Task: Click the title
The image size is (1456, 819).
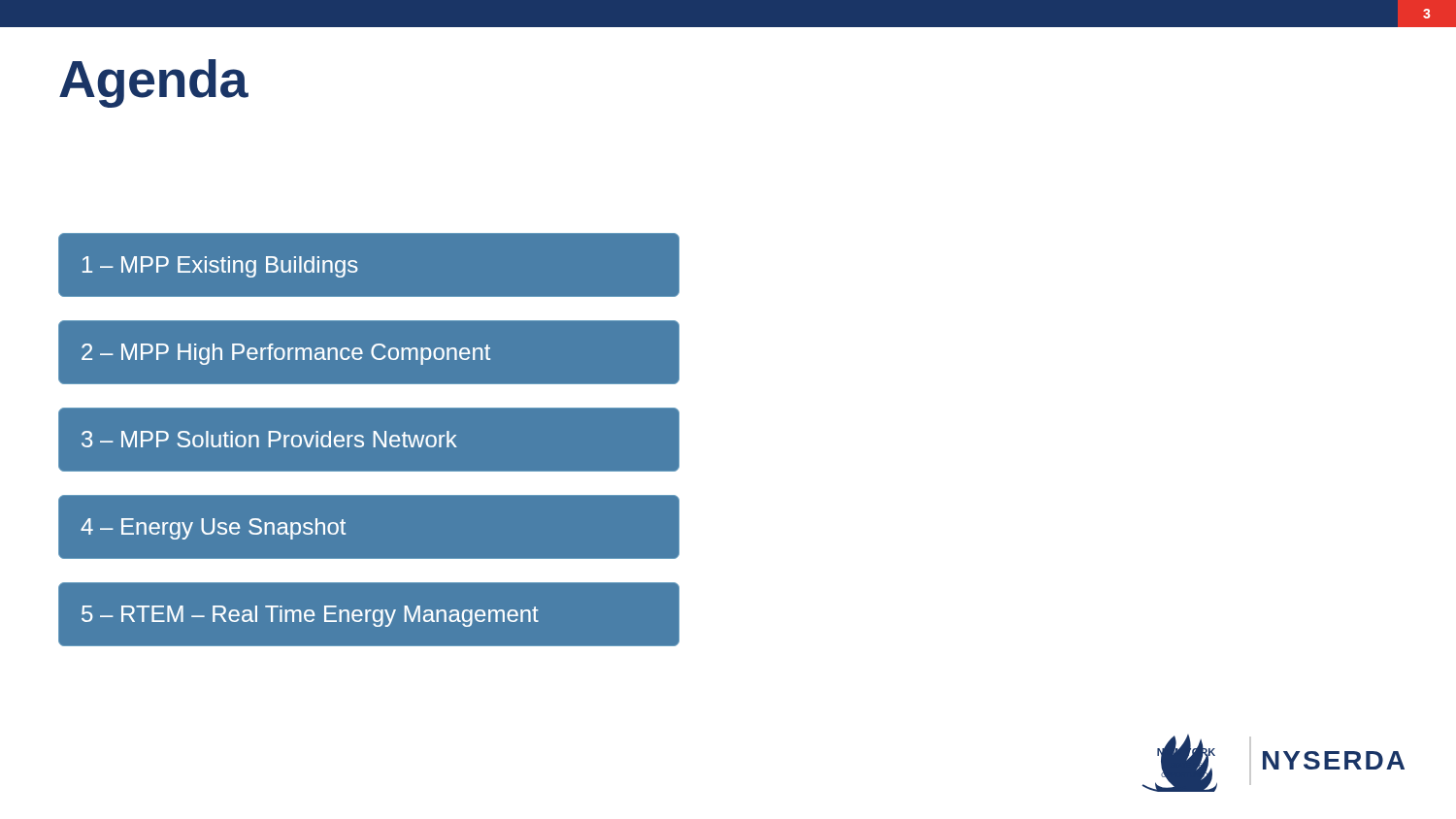Action: (x=153, y=79)
